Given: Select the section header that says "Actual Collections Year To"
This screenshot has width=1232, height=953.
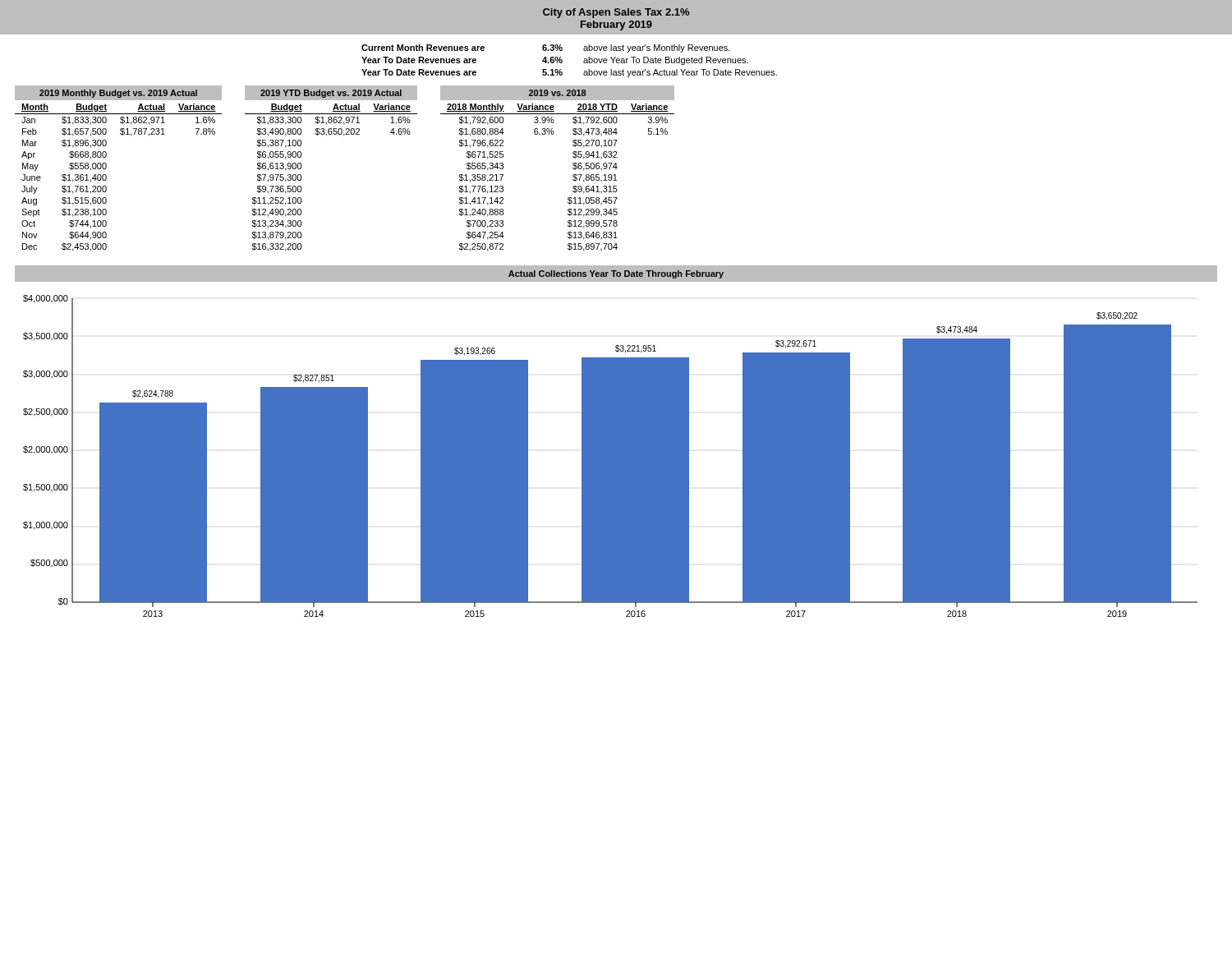Looking at the screenshot, I should coord(616,274).
